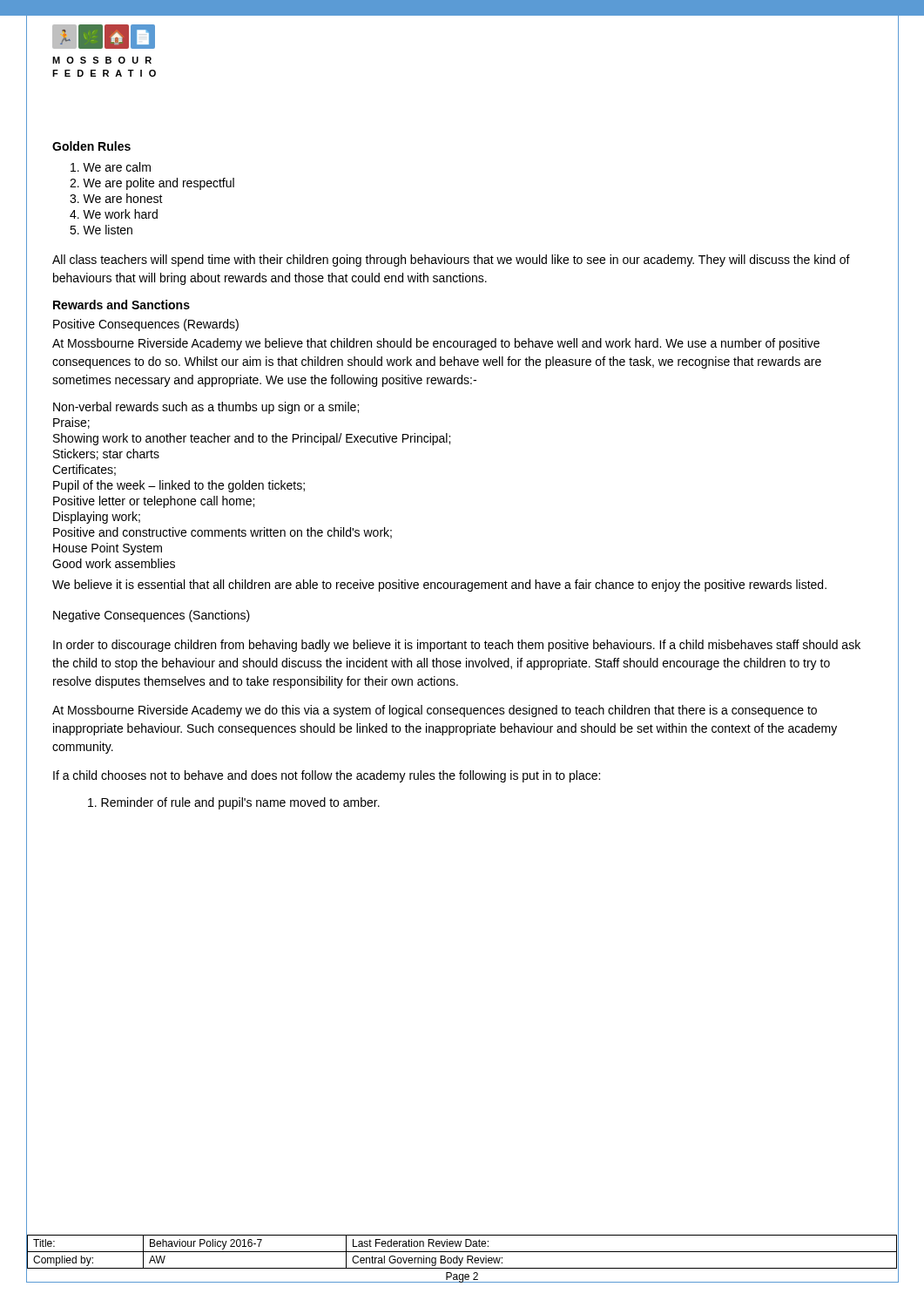Click on the region starting "Positive letter or telephone"
This screenshot has width=924, height=1307.
point(154,501)
